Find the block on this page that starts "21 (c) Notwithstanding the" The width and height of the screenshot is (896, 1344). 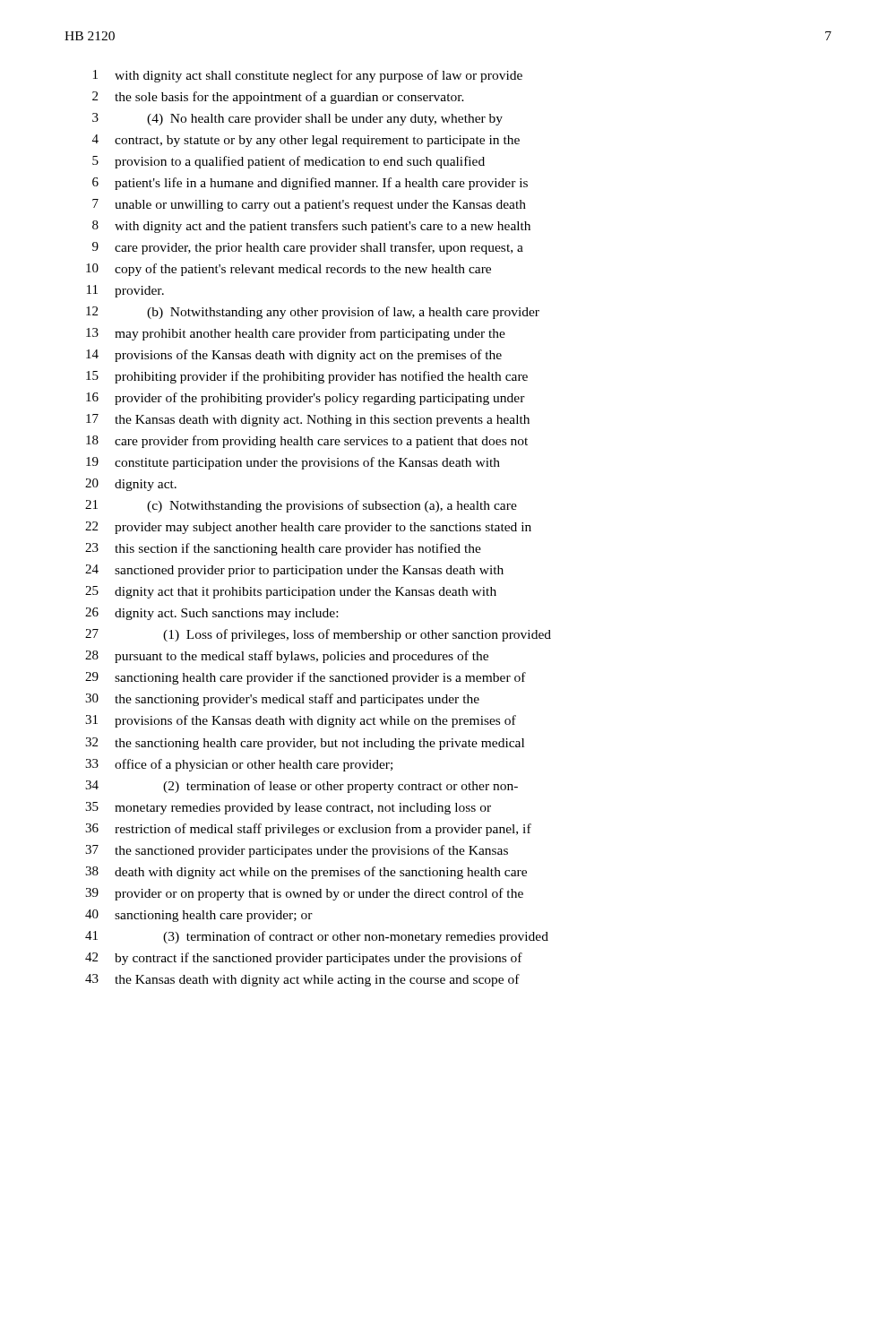(x=448, y=559)
